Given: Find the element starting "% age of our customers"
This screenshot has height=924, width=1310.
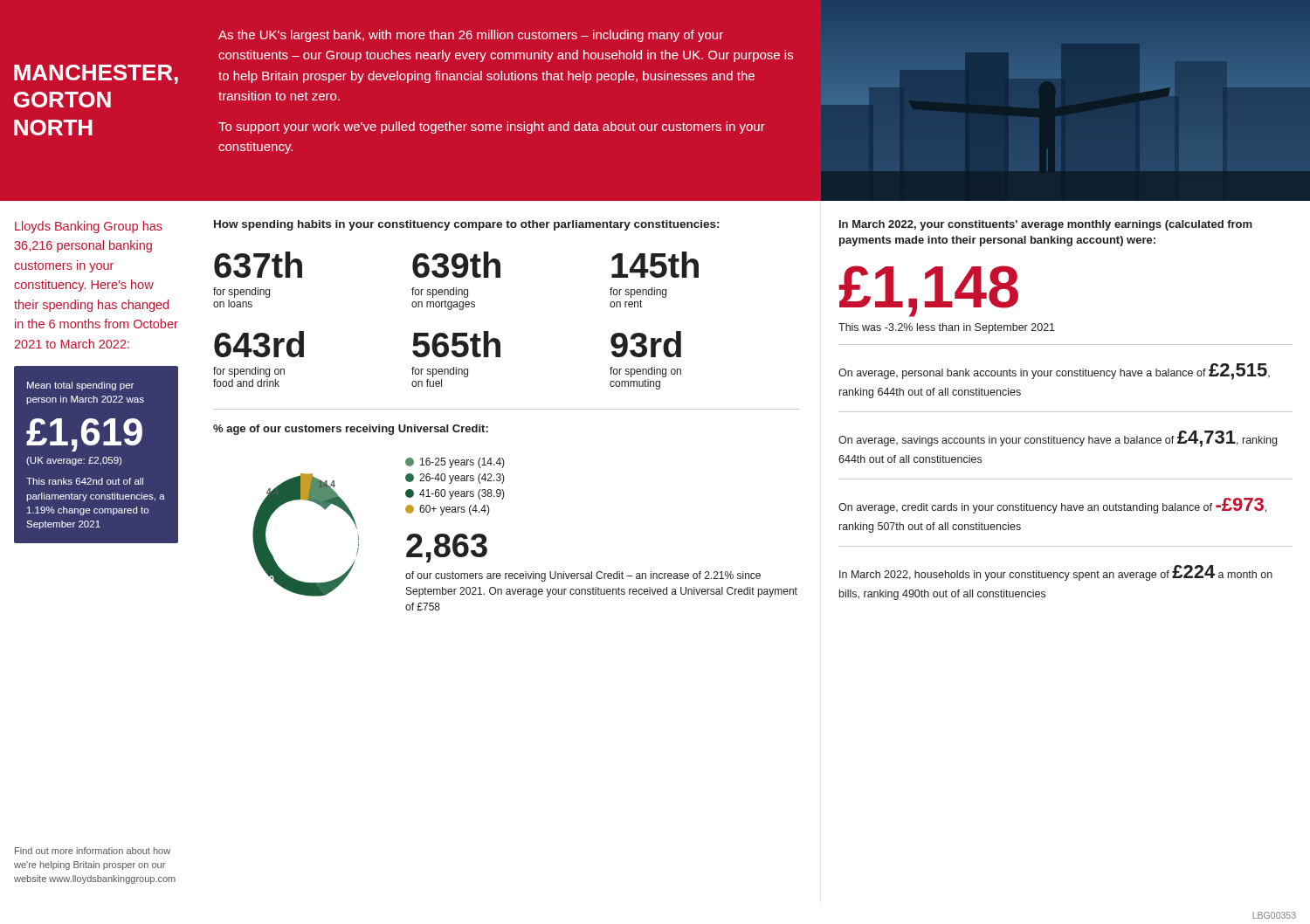Looking at the screenshot, I should pos(351,428).
